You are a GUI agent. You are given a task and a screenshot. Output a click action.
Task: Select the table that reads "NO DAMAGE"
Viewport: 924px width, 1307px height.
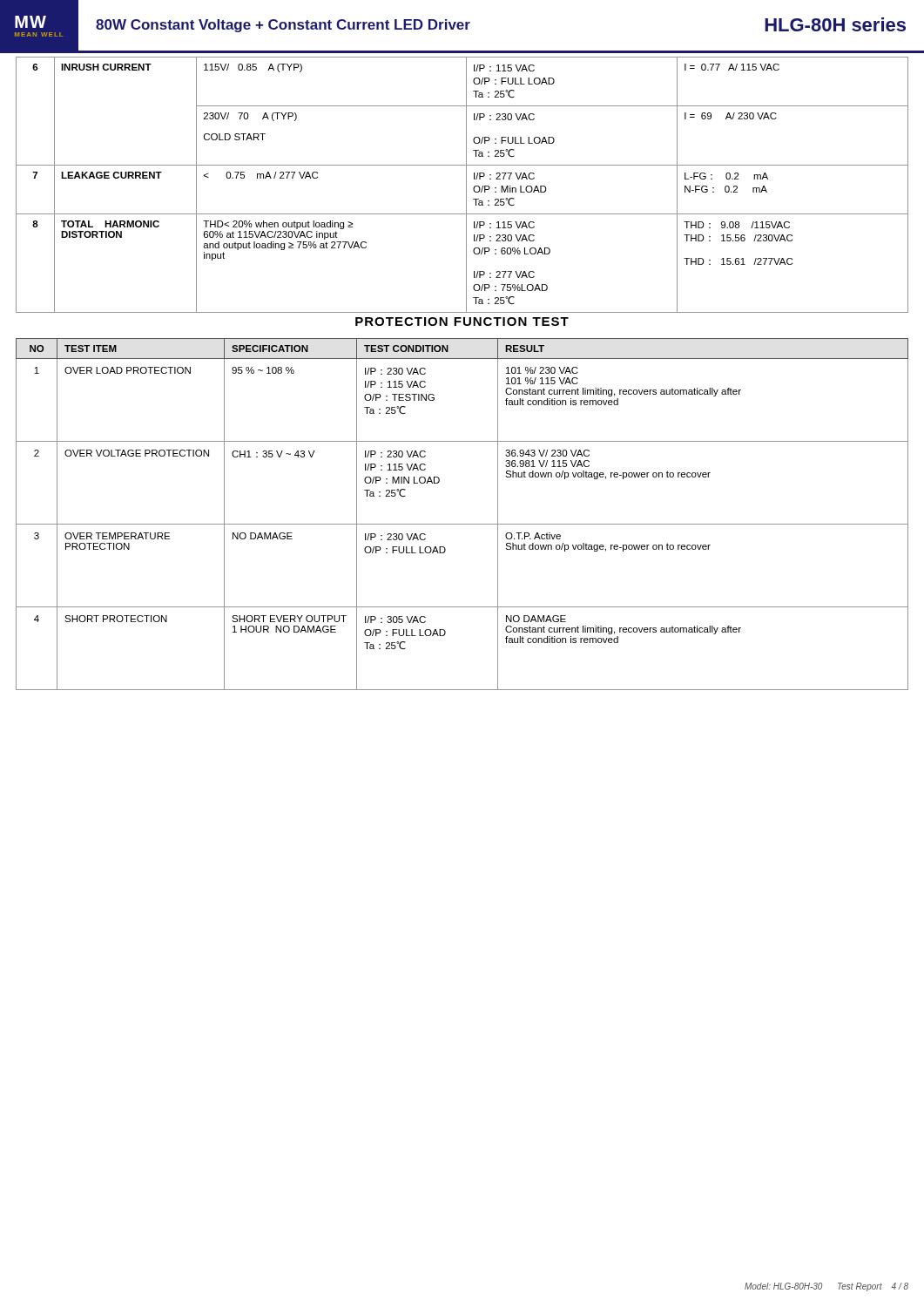point(462,514)
